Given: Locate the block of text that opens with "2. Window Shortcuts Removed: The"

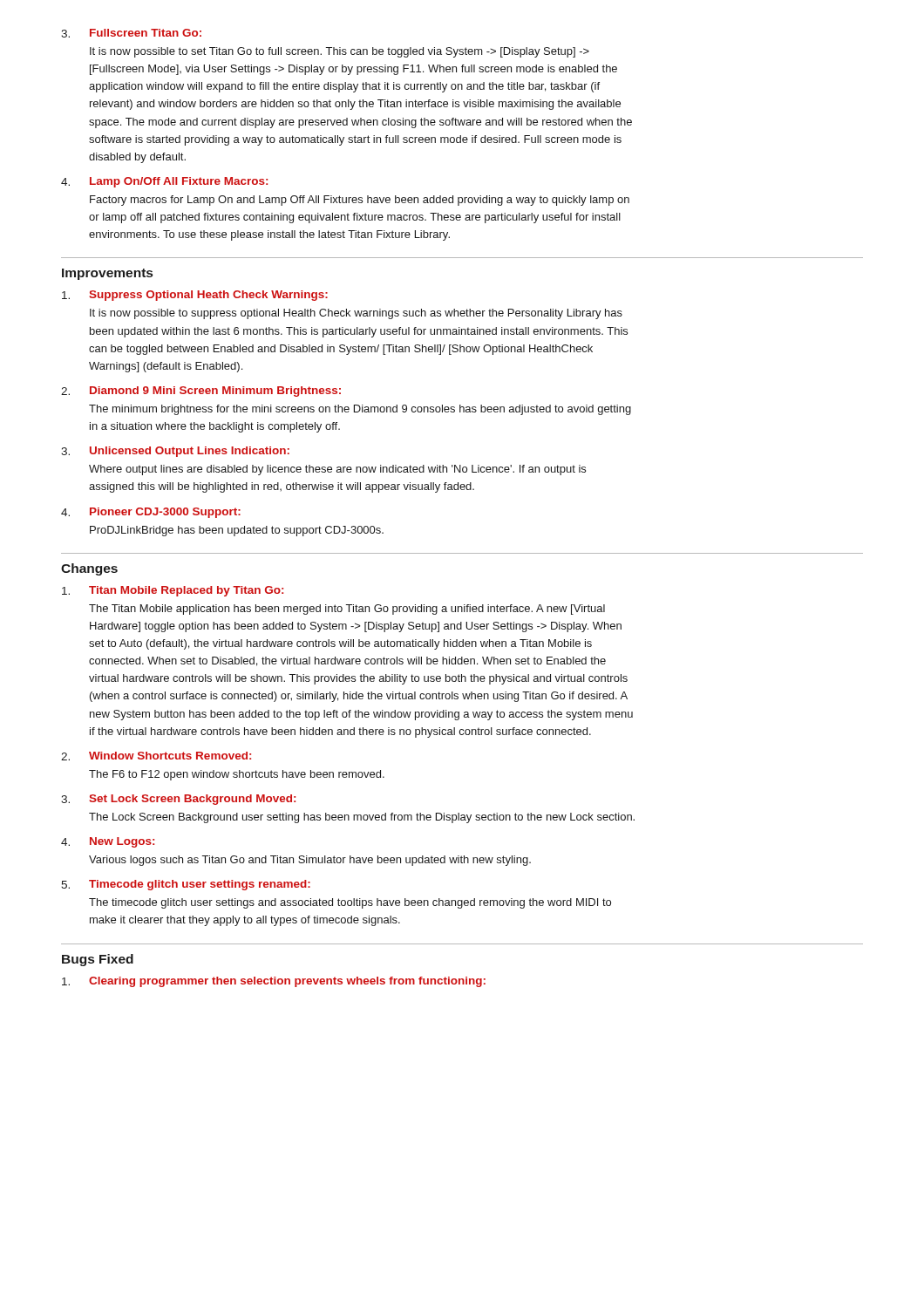Looking at the screenshot, I should [156, 756].
